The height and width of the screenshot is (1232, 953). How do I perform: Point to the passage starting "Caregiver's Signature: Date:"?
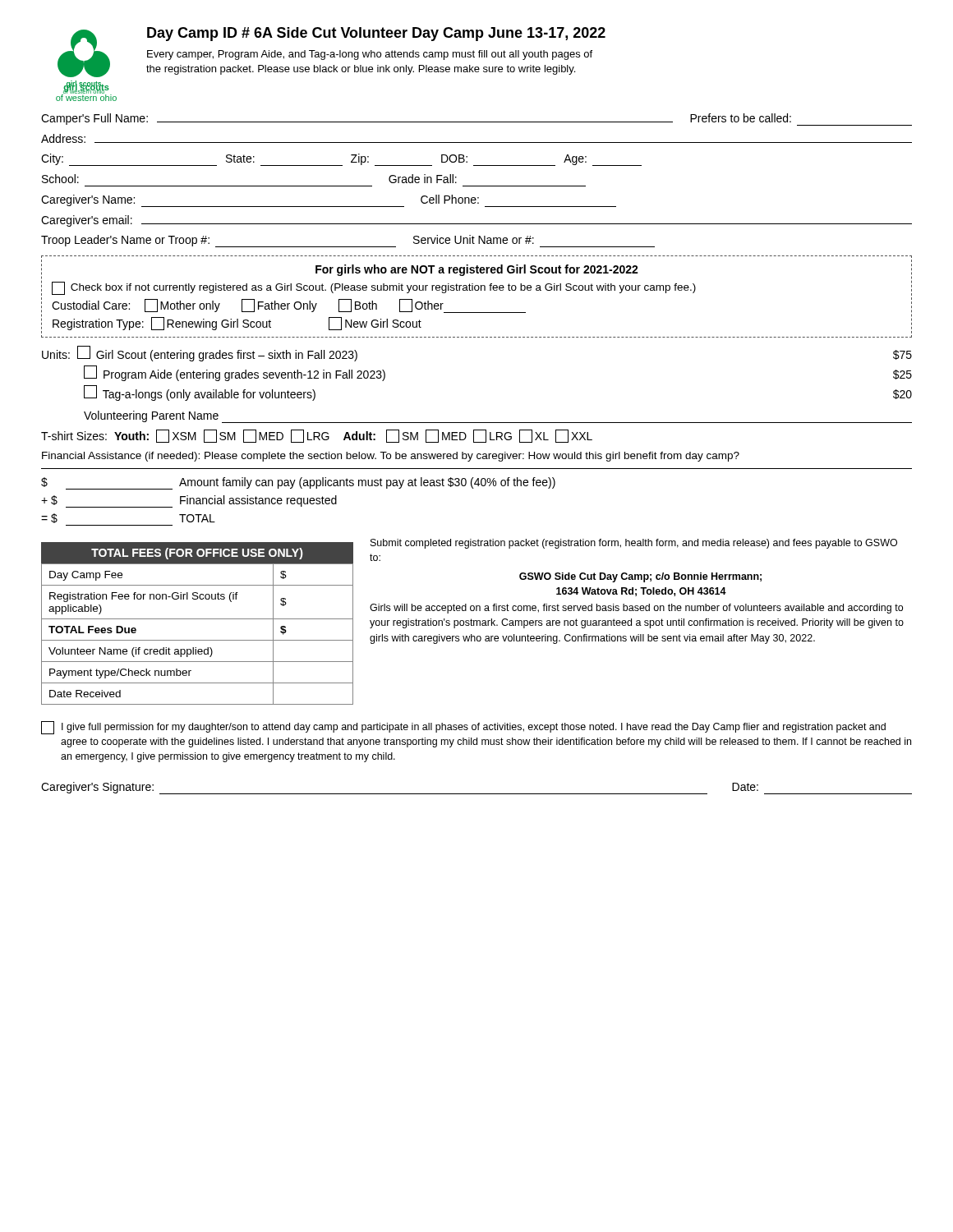click(476, 787)
